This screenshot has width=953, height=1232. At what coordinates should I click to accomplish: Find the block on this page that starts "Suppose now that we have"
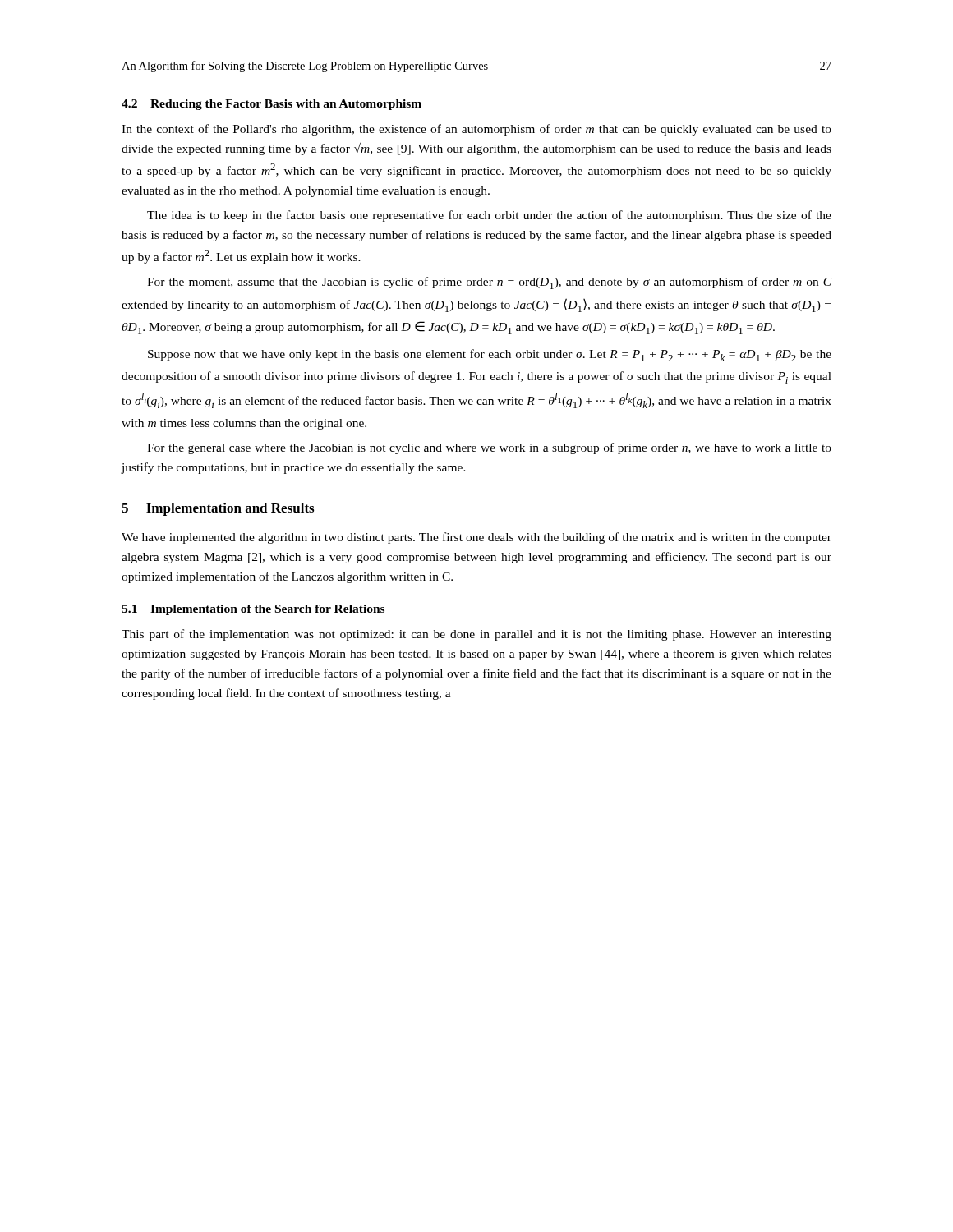click(x=476, y=389)
